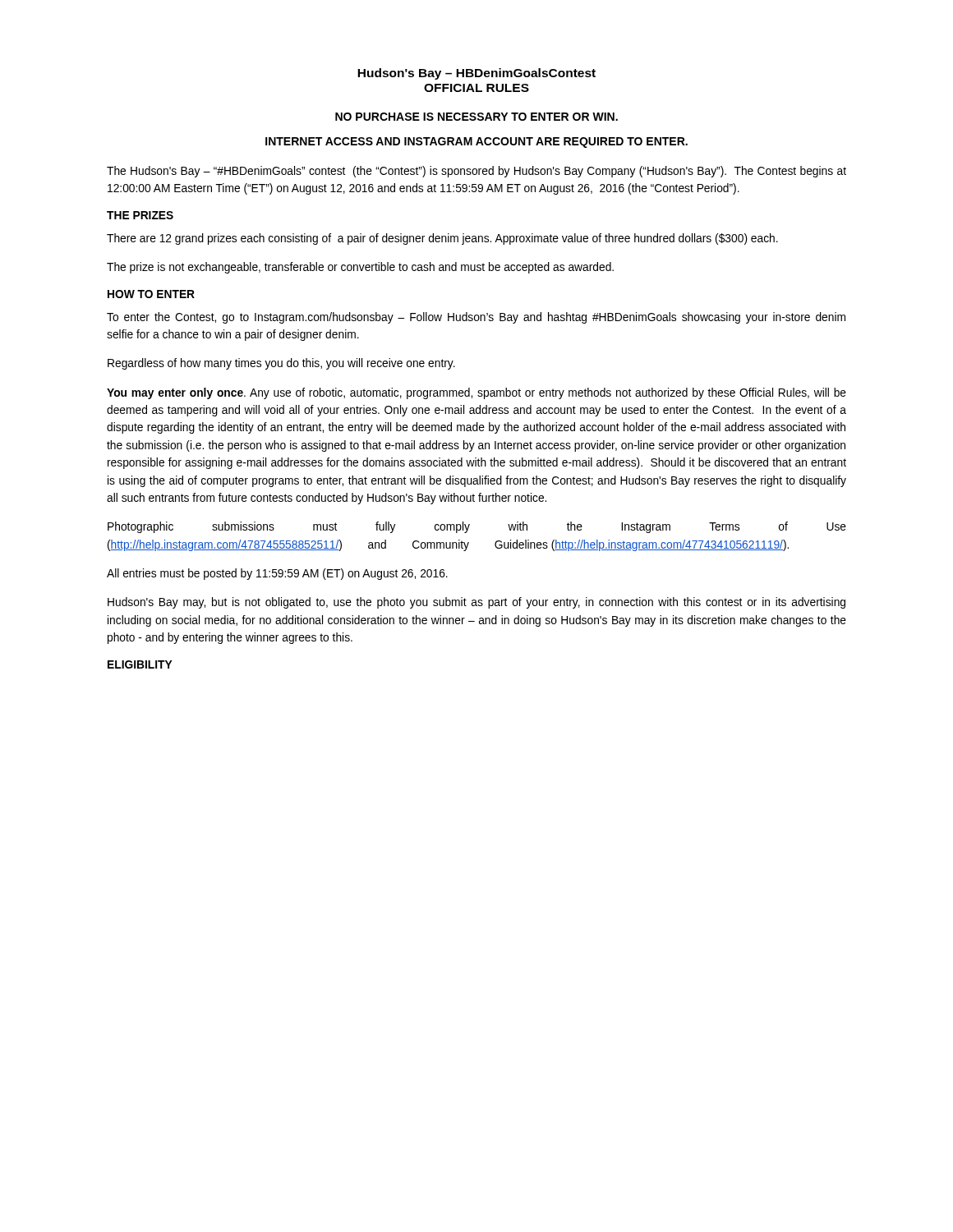
Task: Where is the passage that starts "The prize is not exchangeable,"?
Action: [x=361, y=267]
